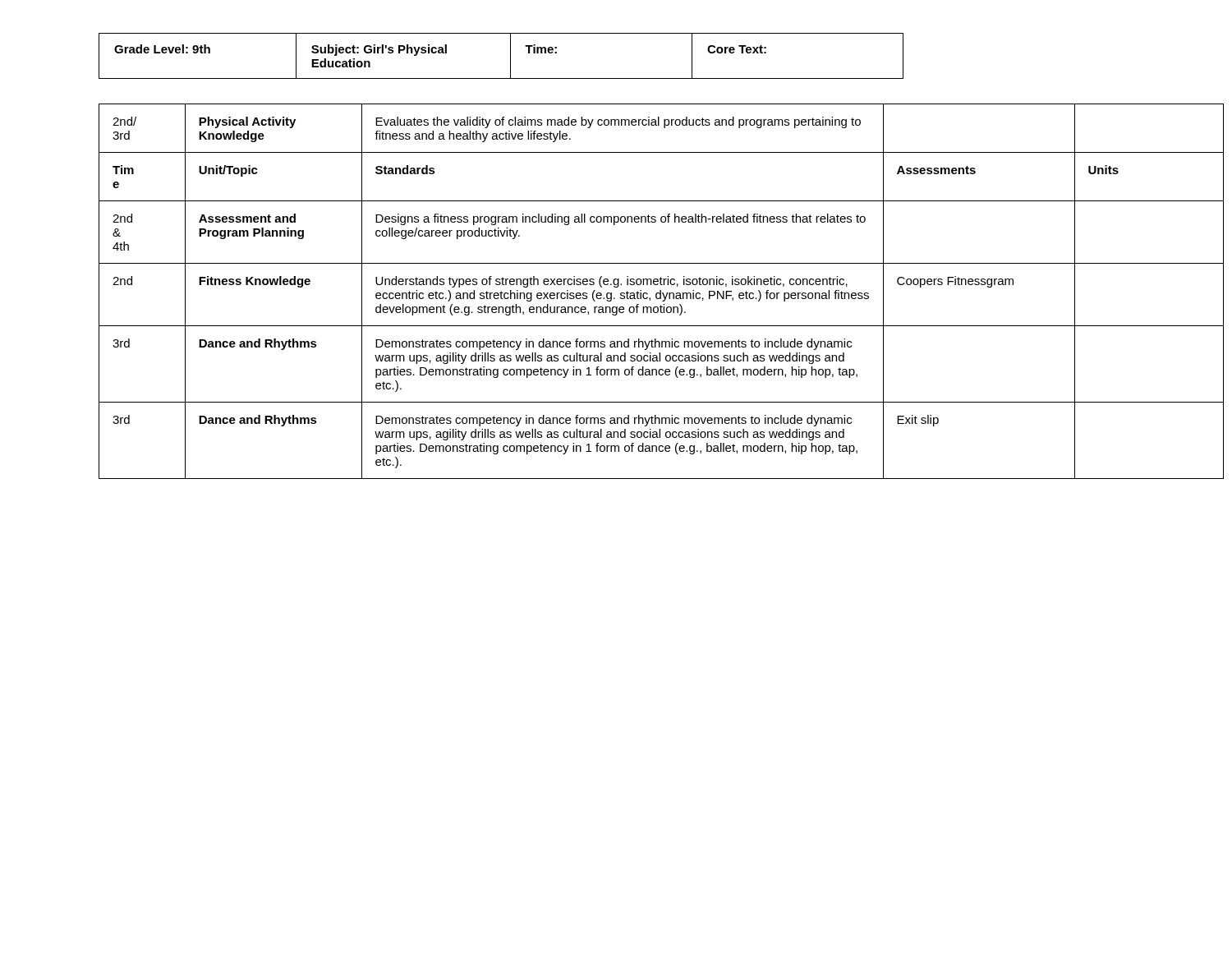Viewport: 1232px width, 953px height.
Task: Locate the table with the text "Subject: Girl's Physical Education"
Action: (616, 56)
